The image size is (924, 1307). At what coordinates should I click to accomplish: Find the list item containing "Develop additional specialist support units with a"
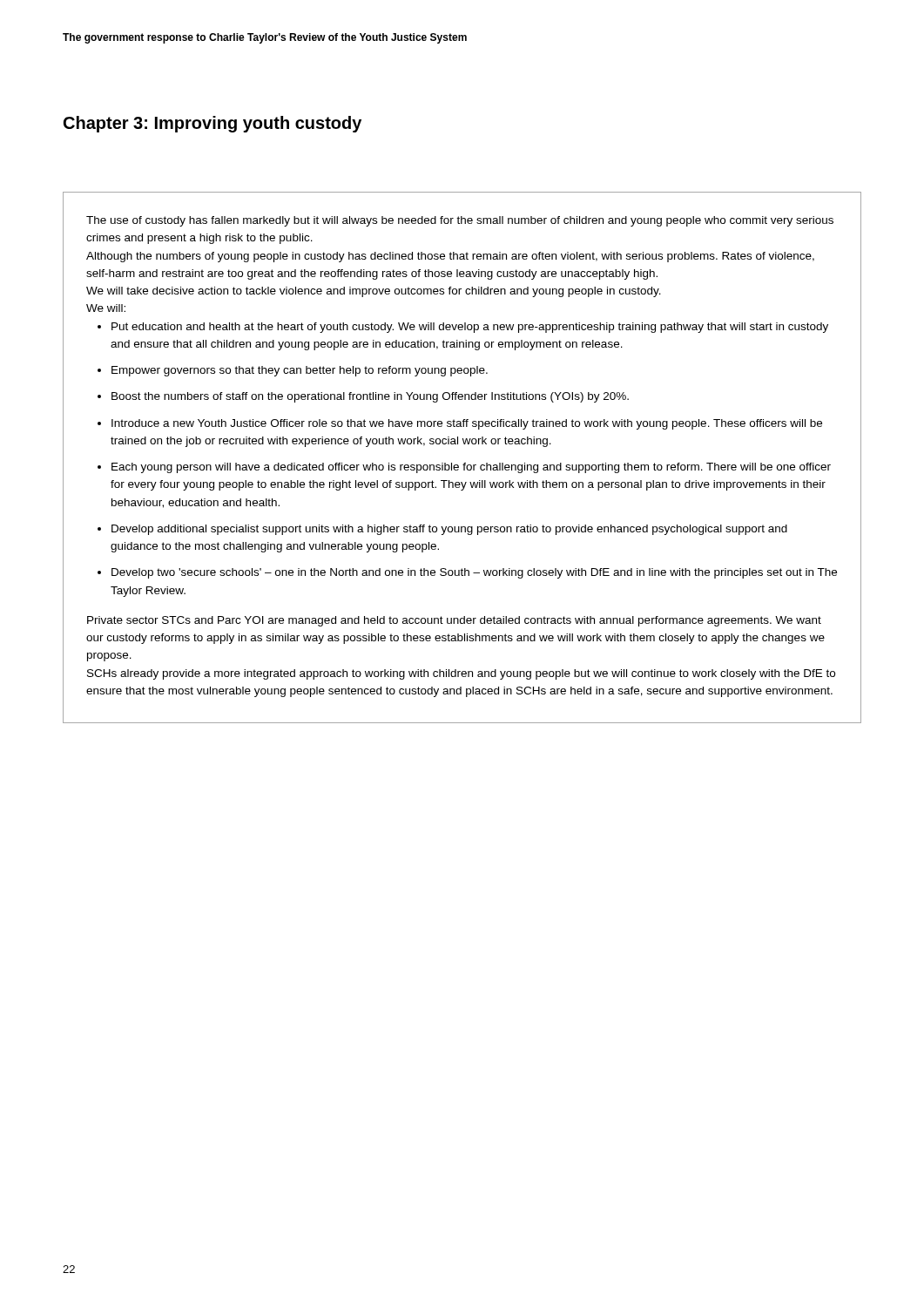pos(449,537)
